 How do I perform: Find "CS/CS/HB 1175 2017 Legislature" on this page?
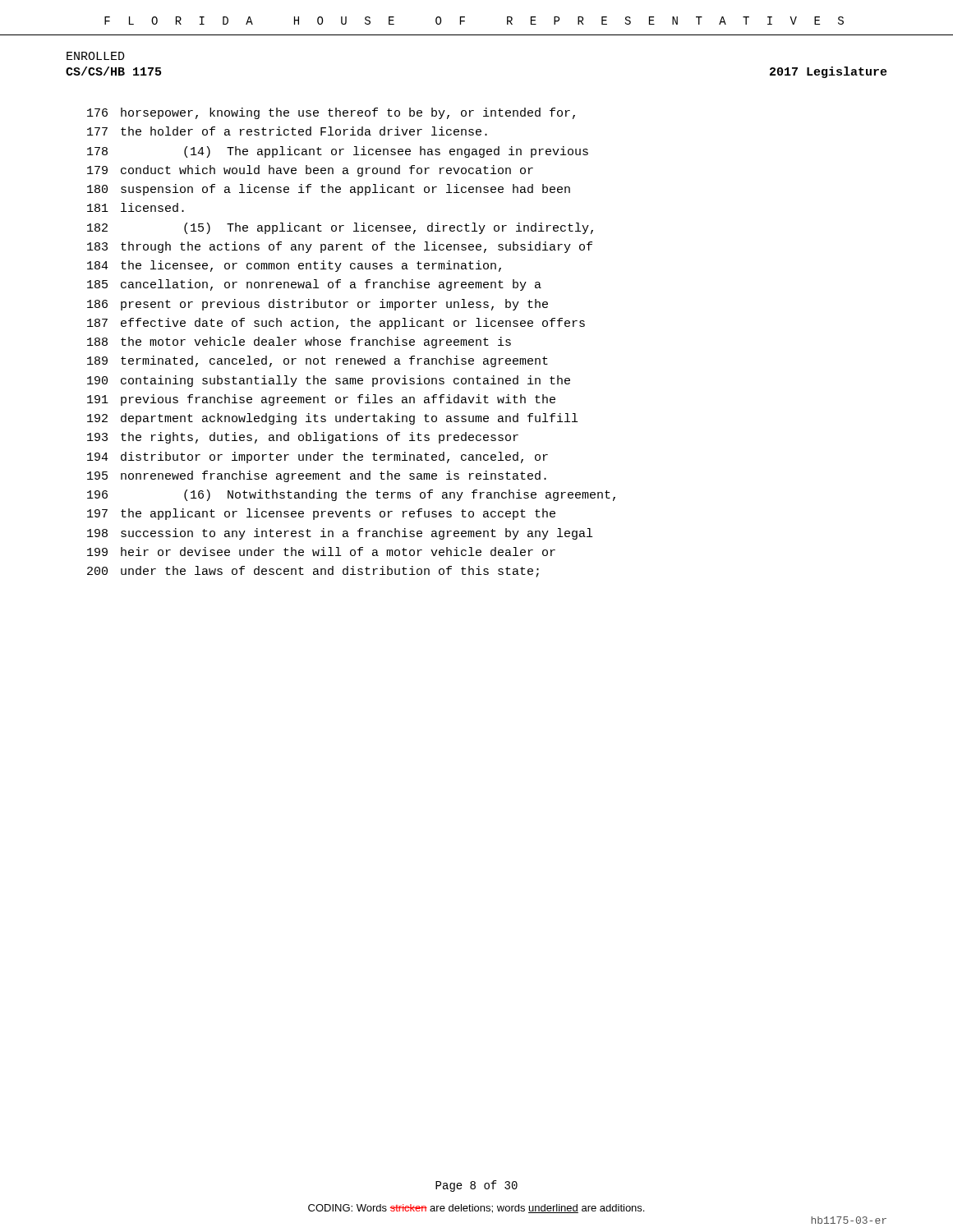pos(114,72)
